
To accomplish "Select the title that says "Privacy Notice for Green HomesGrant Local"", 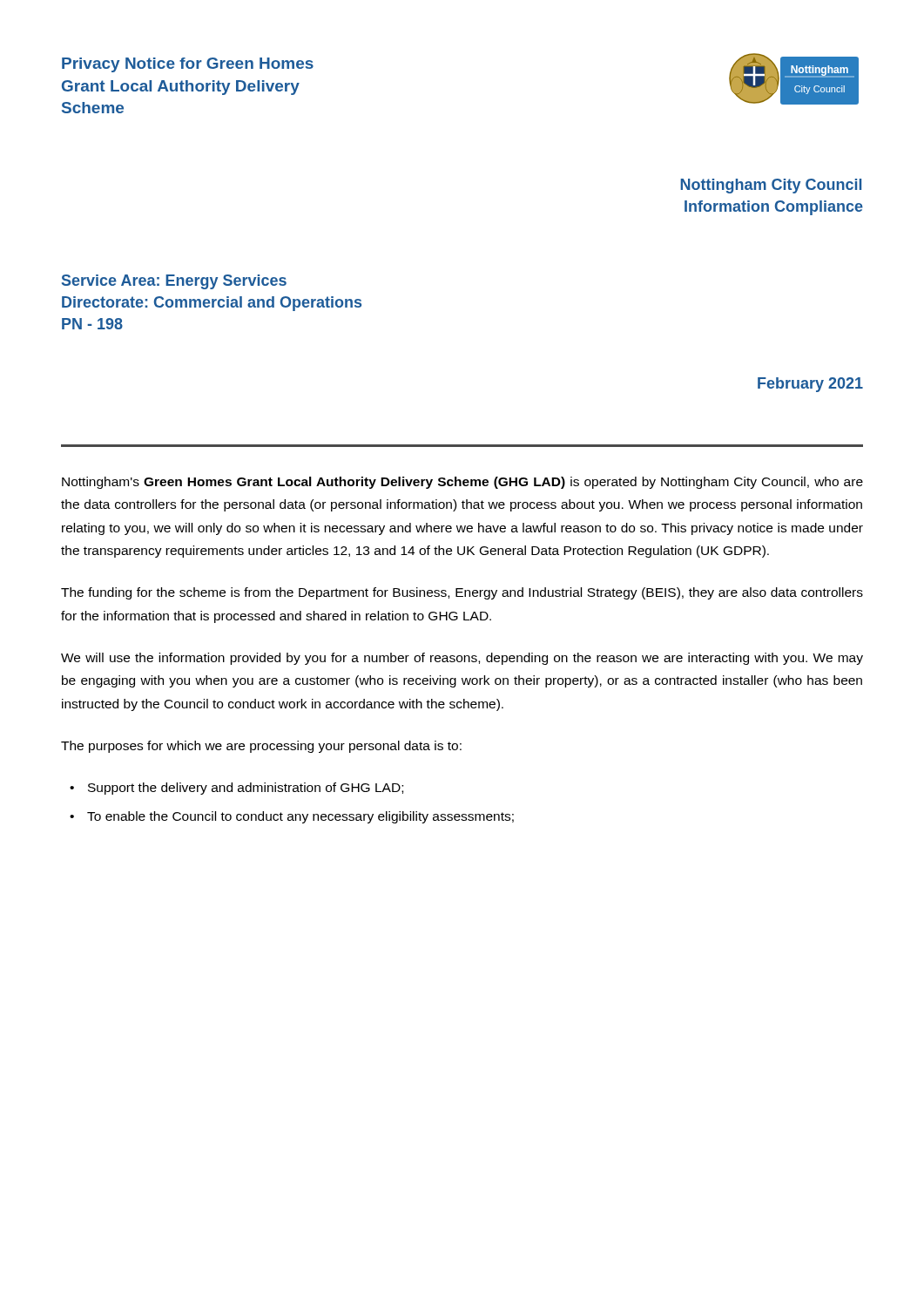I will (x=187, y=85).
